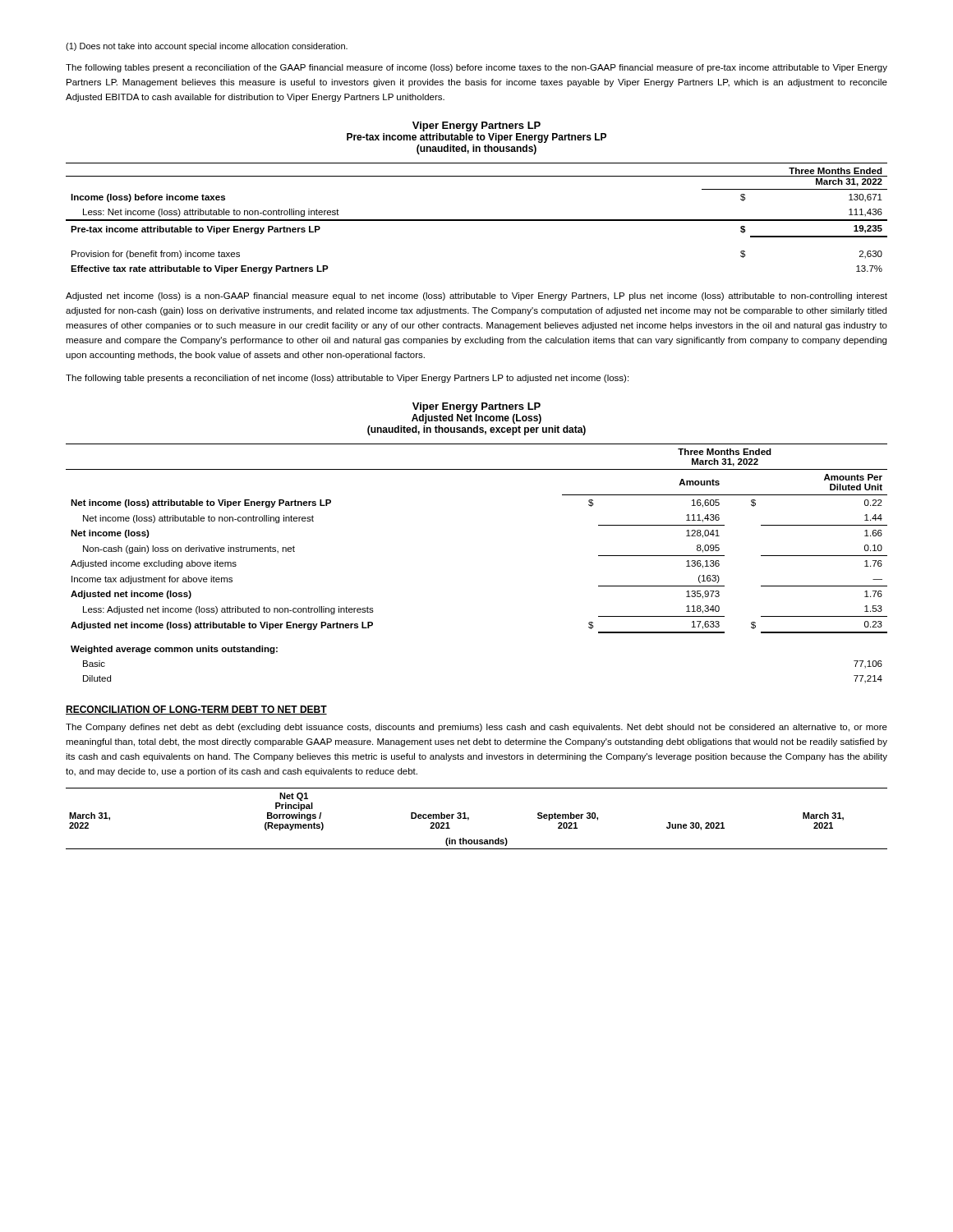Image resolution: width=953 pixels, height=1232 pixels.
Task: Click on the text block starting "(1) Does not take into account"
Action: (x=207, y=46)
